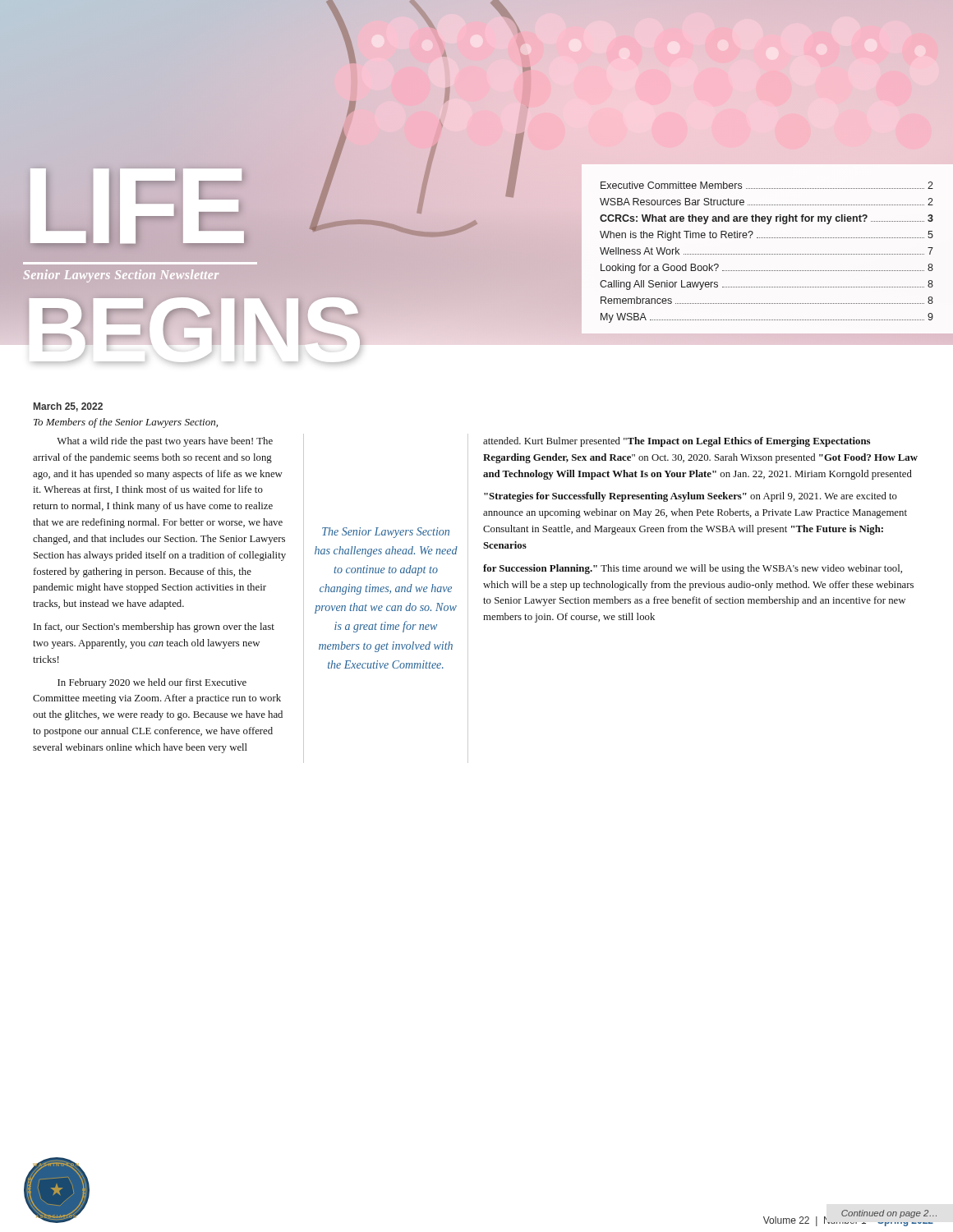Image resolution: width=953 pixels, height=1232 pixels.
Task: Locate the logo
Action: (x=57, y=1190)
